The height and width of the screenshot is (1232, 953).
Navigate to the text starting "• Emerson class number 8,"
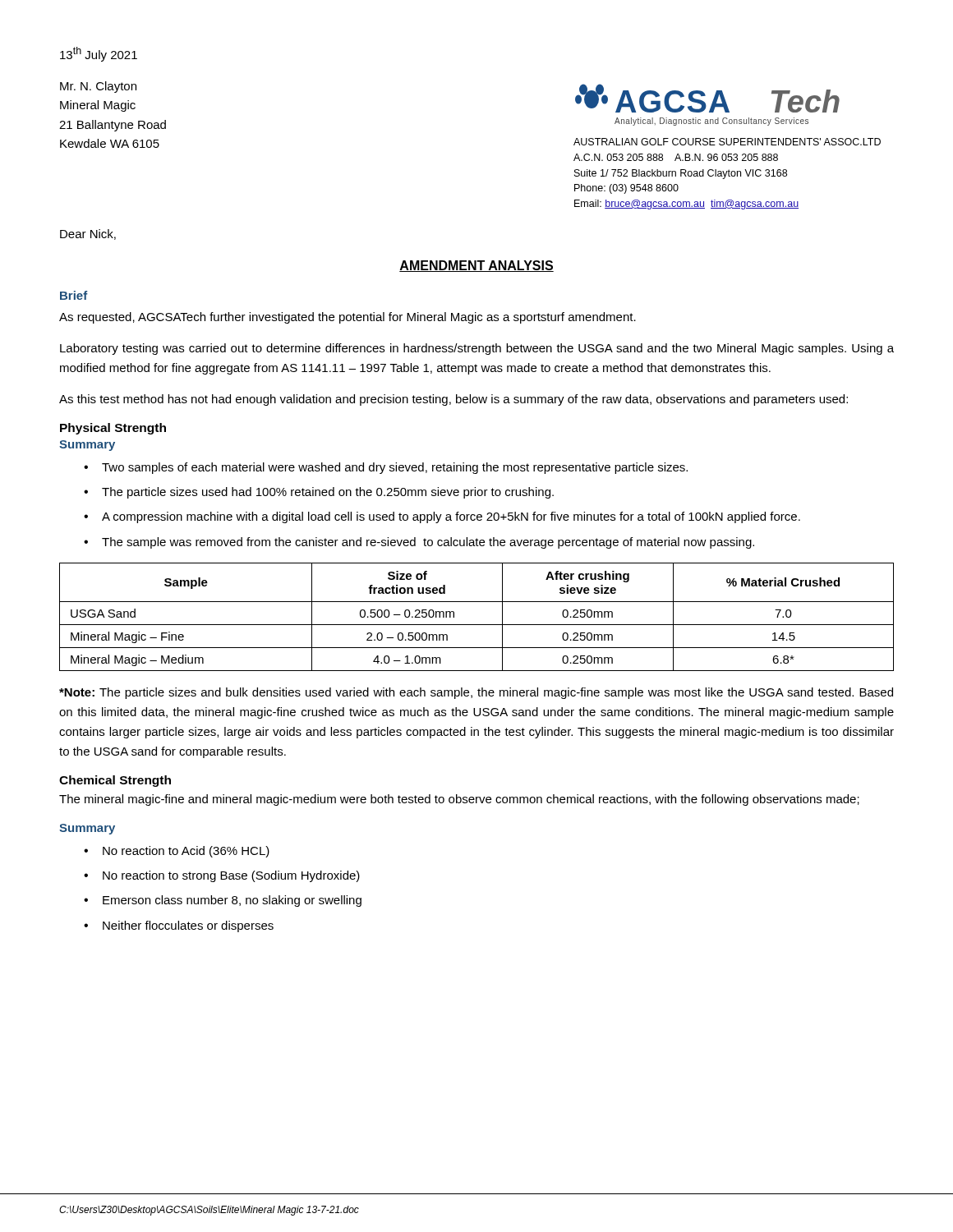pos(223,901)
